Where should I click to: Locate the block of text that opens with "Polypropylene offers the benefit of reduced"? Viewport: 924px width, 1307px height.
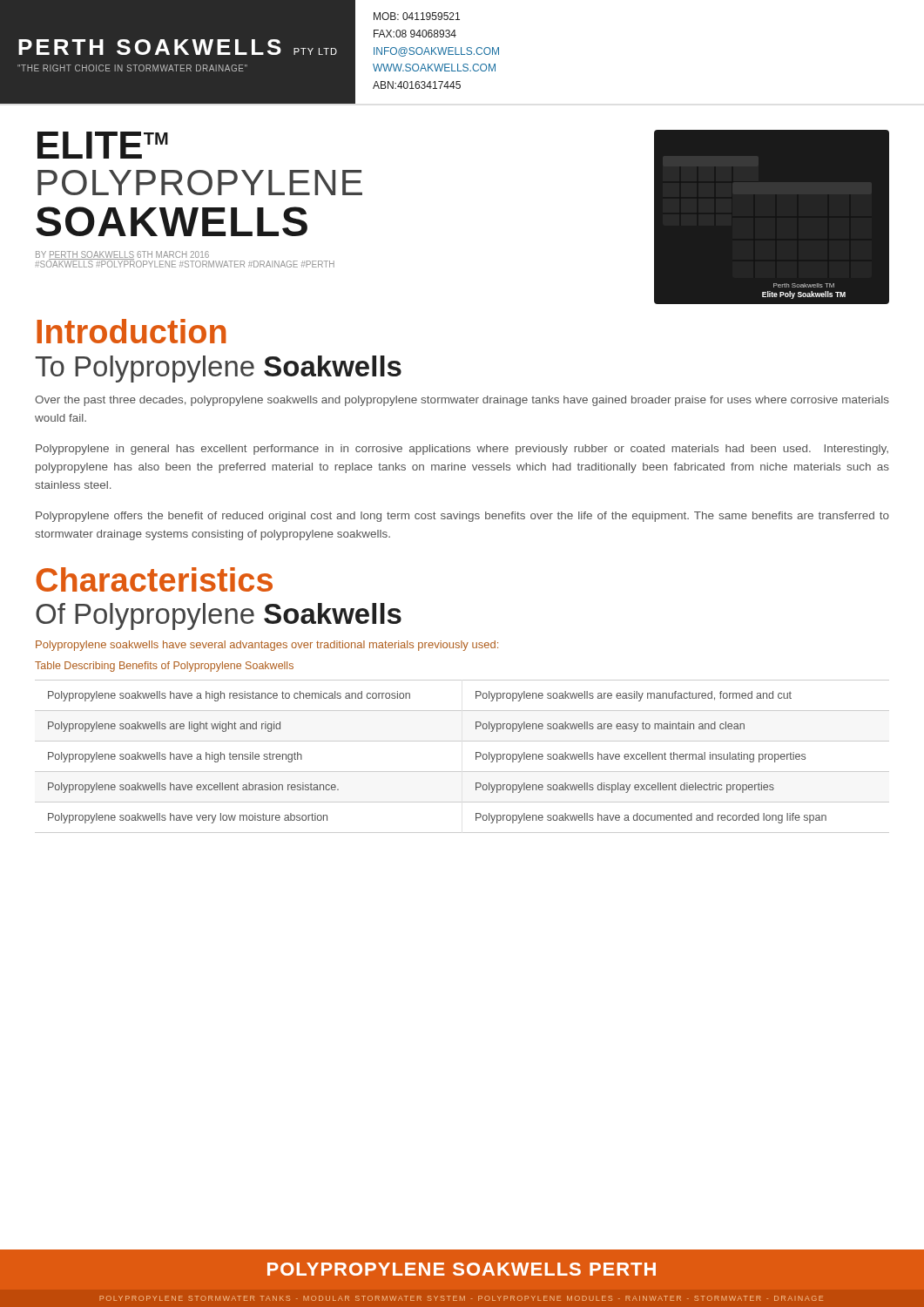pos(462,524)
